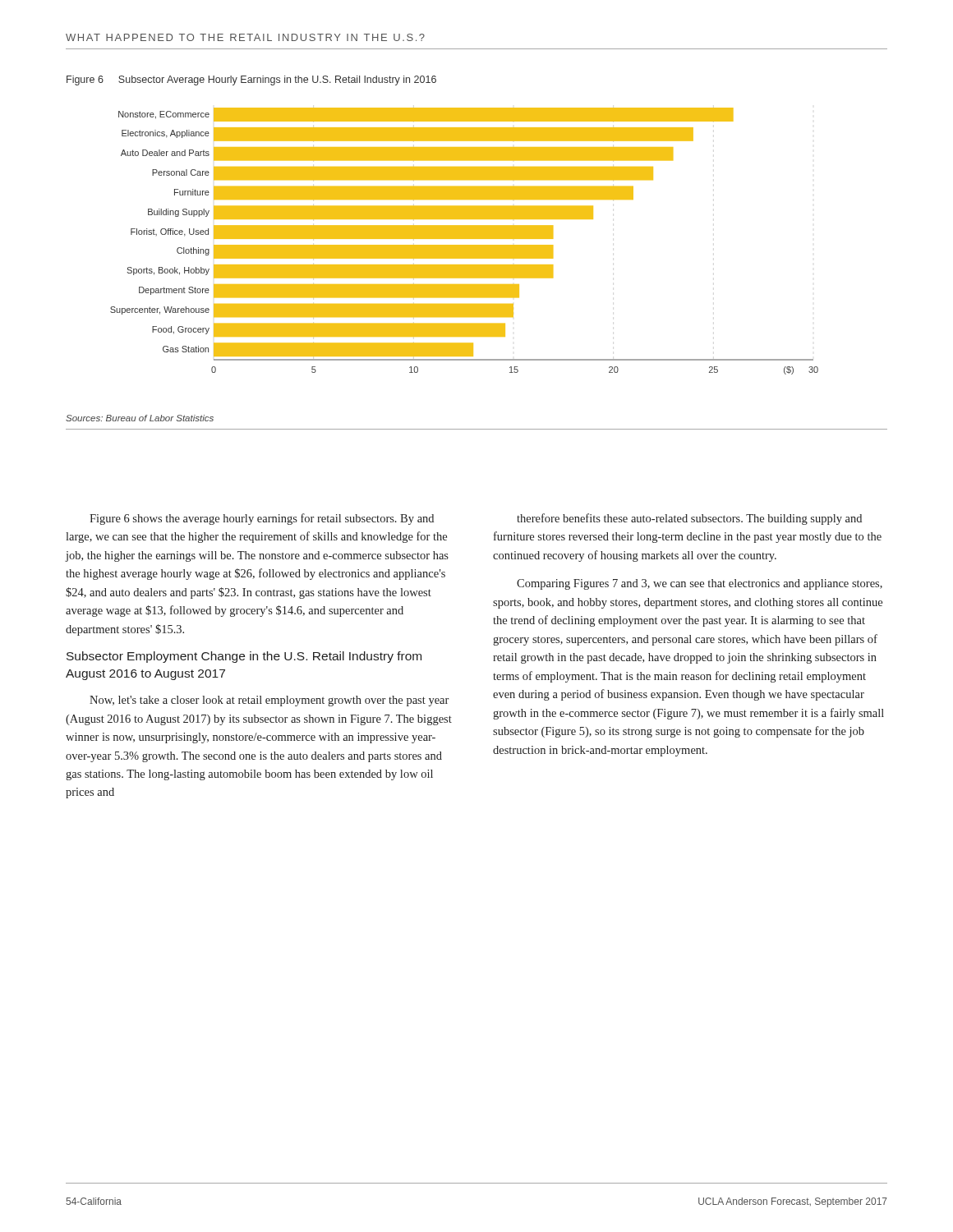Image resolution: width=953 pixels, height=1232 pixels.
Task: Select the text block with the text "Now, let's take a closer look at"
Action: tap(259, 746)
